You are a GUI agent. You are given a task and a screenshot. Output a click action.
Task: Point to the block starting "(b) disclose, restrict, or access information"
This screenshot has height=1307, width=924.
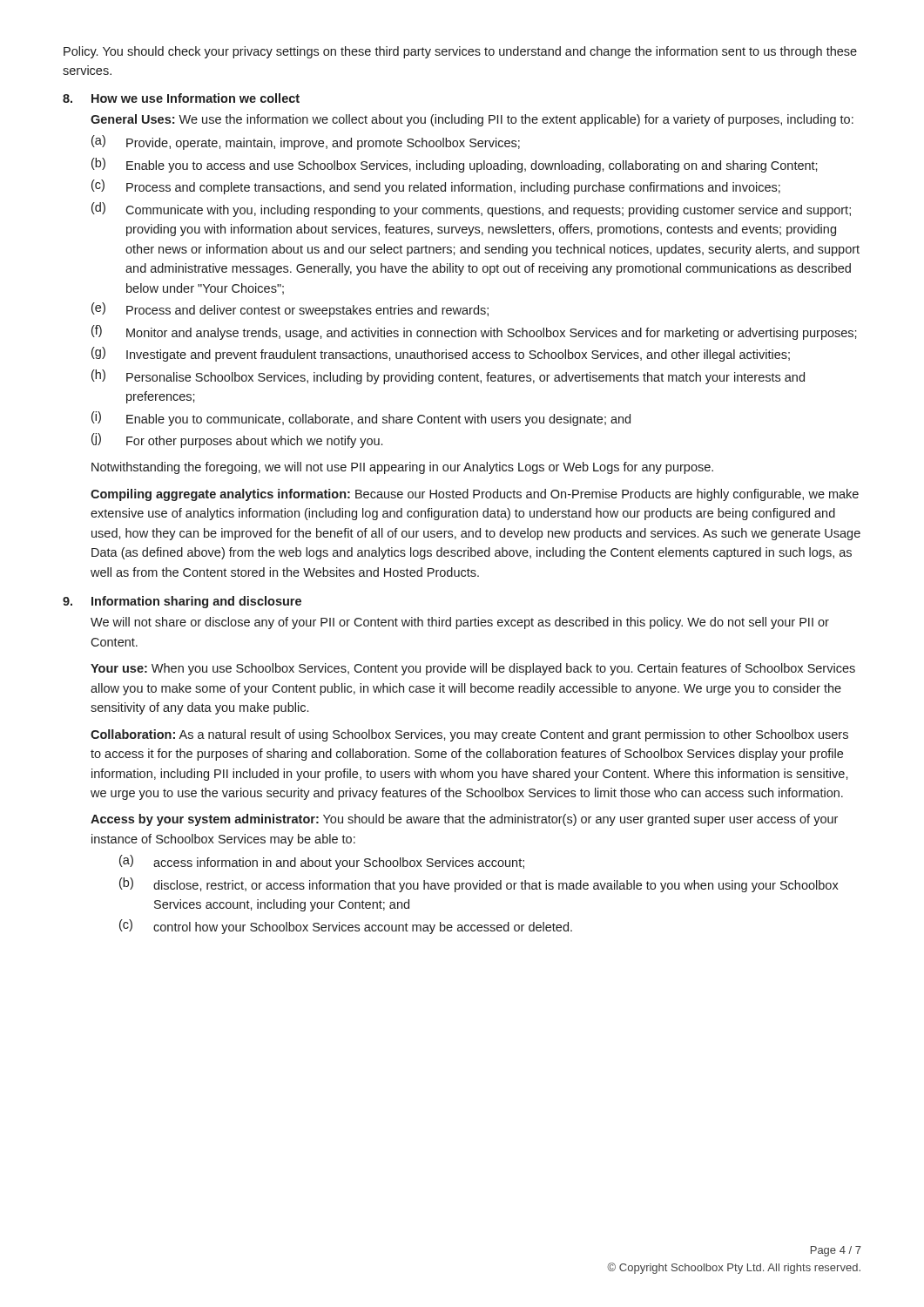[490, 895]
